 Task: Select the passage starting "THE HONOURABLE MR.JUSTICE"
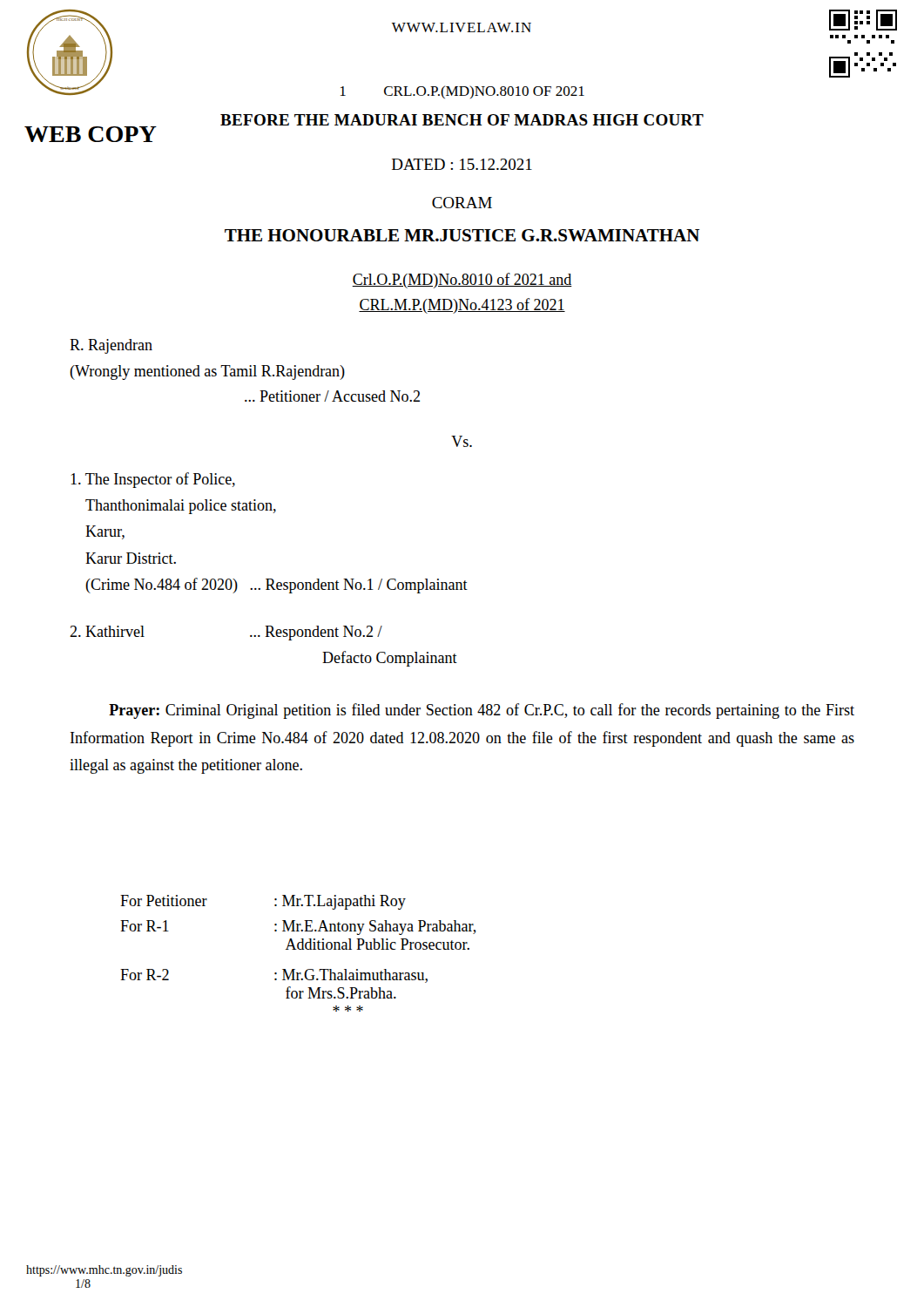462,235
